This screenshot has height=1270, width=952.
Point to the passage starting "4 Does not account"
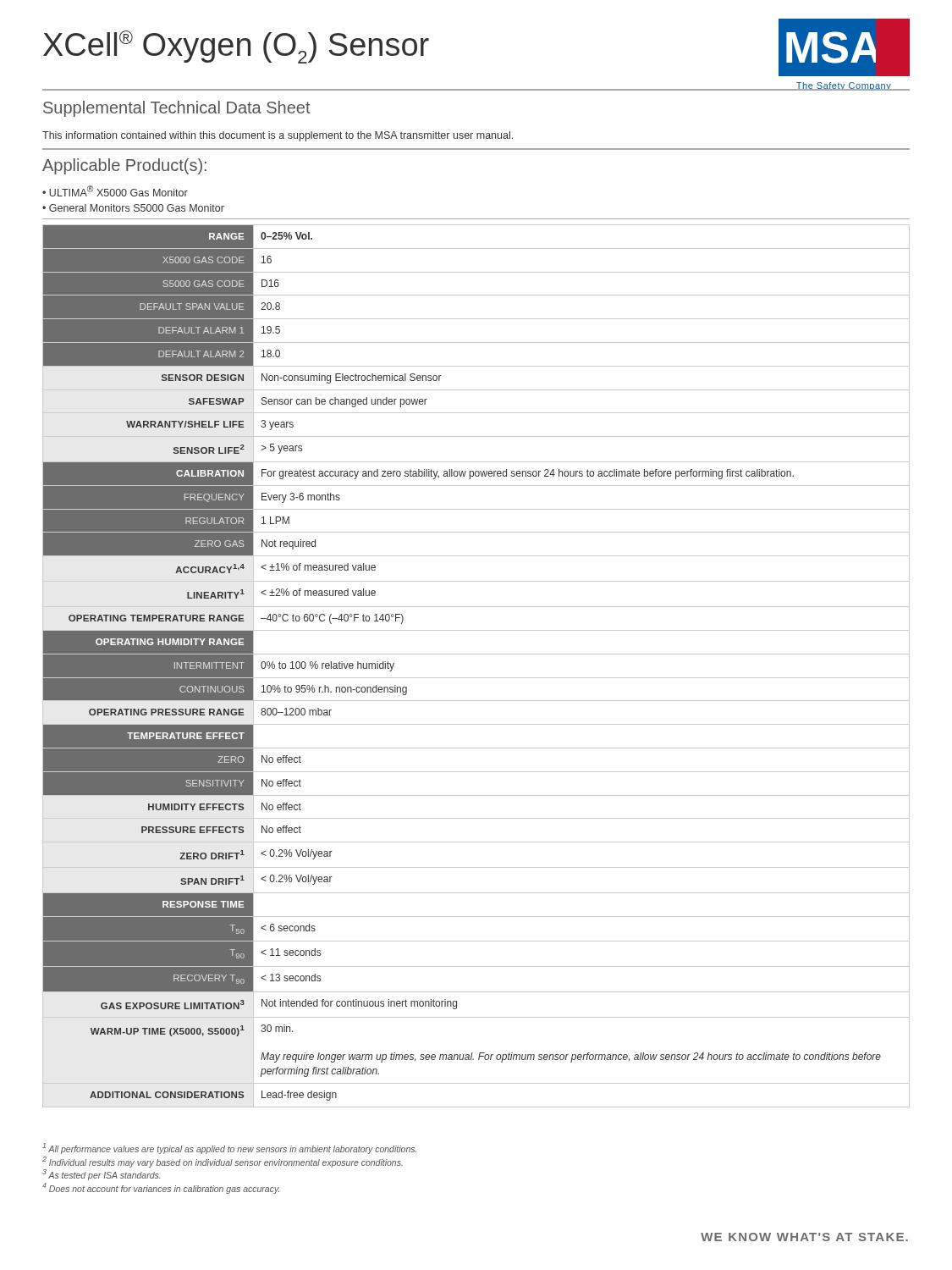point(161,1187)
